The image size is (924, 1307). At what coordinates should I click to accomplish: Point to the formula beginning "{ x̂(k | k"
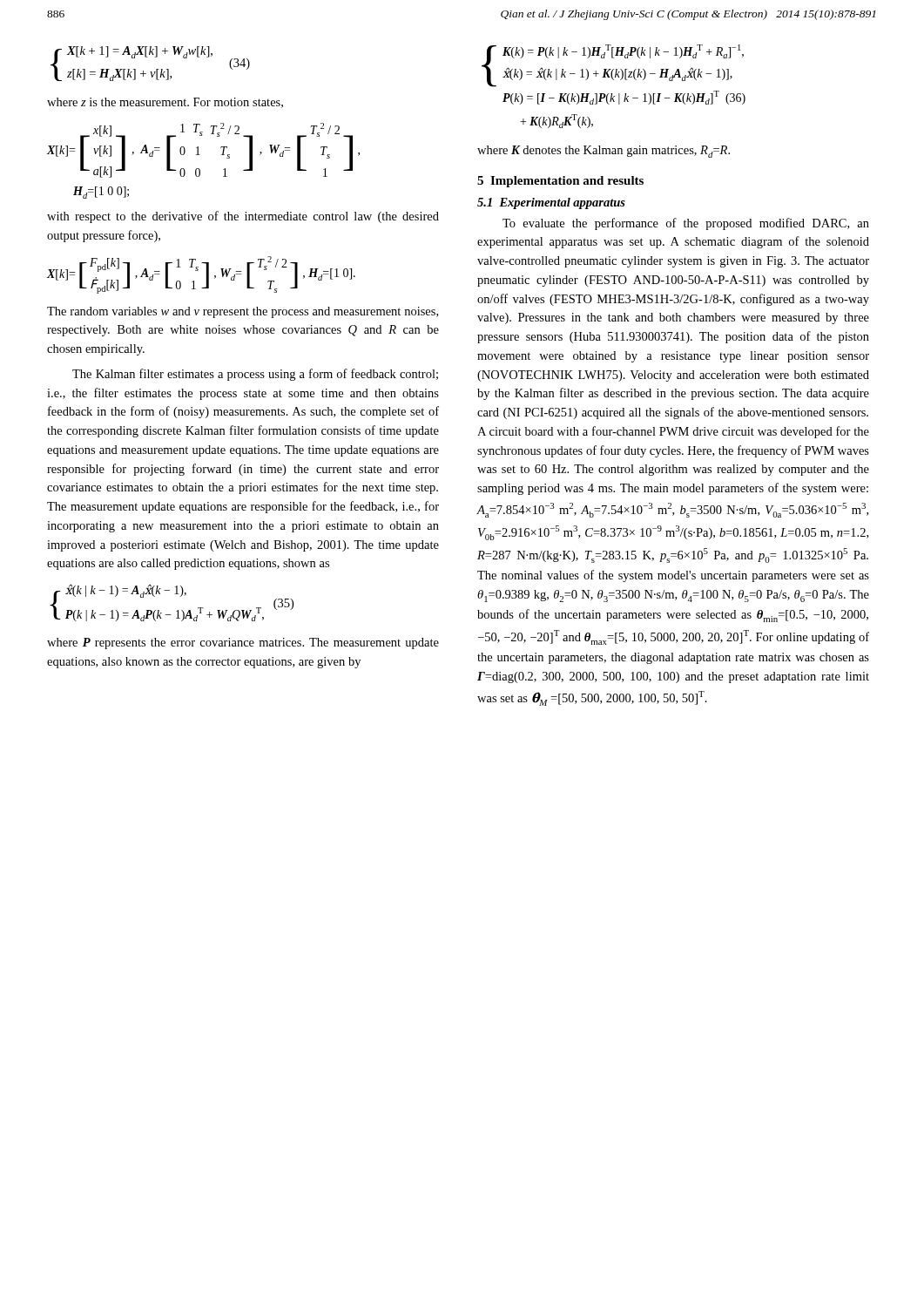171,604
